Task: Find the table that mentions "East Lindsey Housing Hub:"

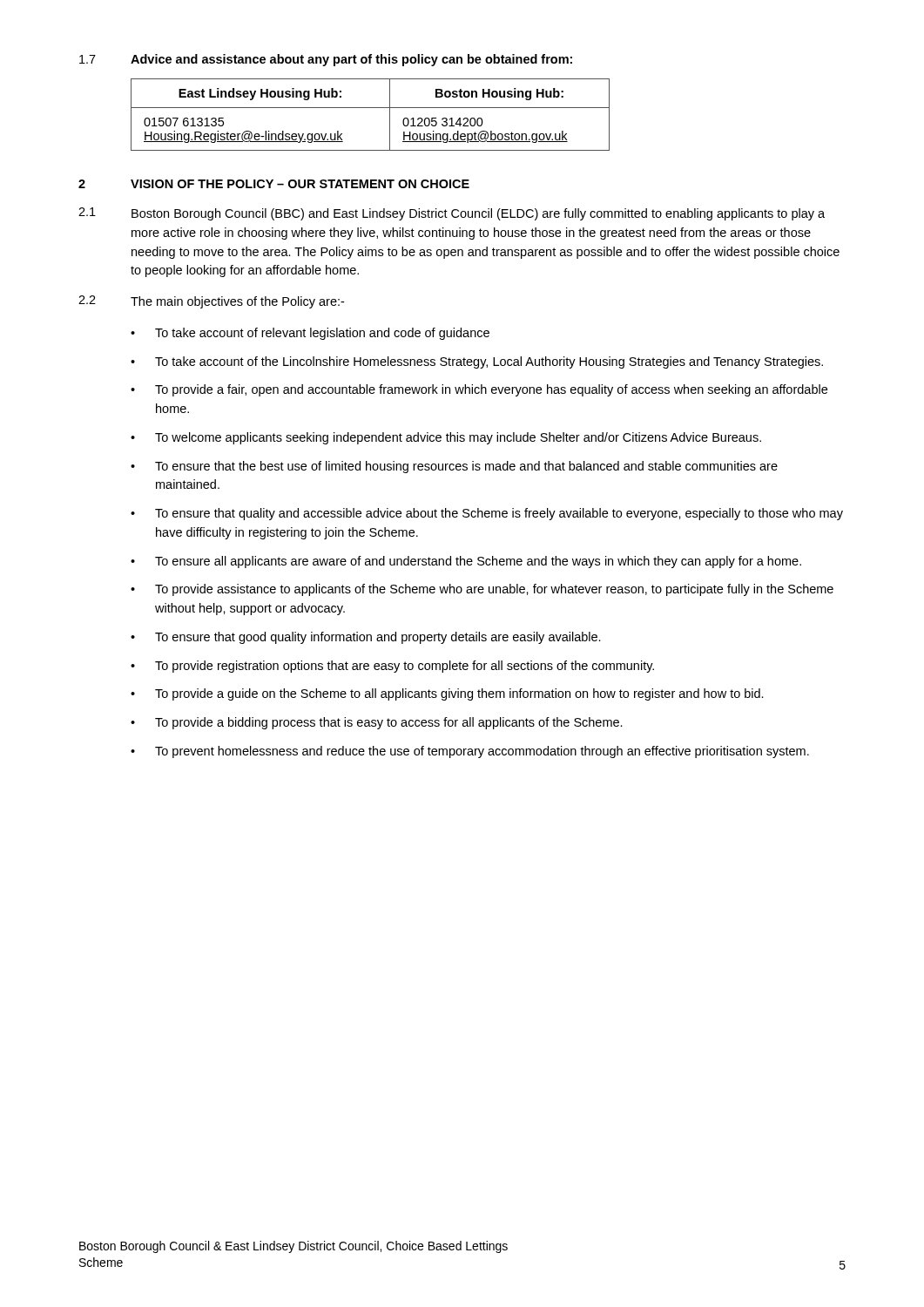Action: (x=488, y=115)
